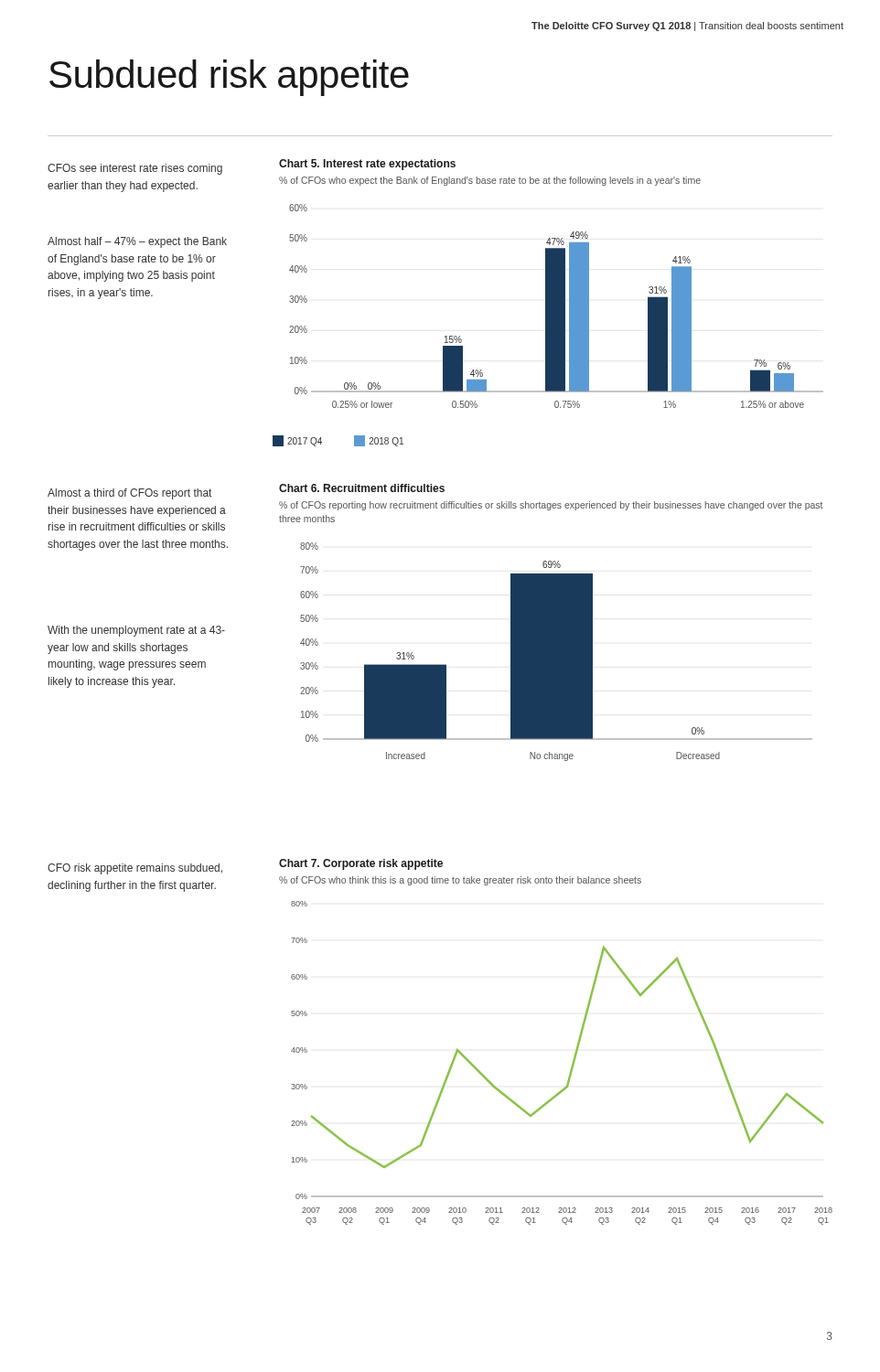Find the grouped bar chart
This screenshot has height=1372, width=880.
coord(556,324)
